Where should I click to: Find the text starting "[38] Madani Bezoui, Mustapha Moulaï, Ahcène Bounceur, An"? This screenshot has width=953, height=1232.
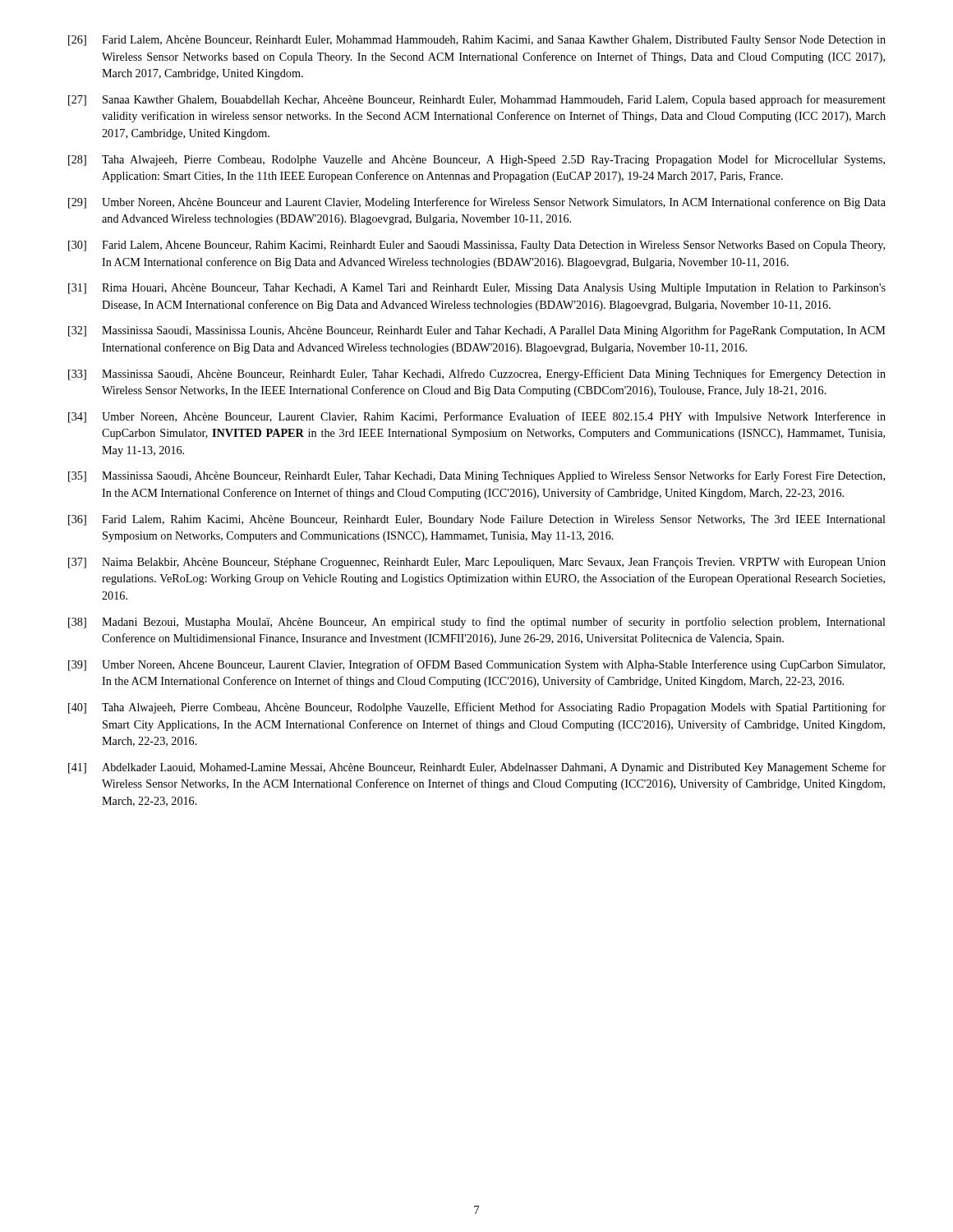[476, 630]
